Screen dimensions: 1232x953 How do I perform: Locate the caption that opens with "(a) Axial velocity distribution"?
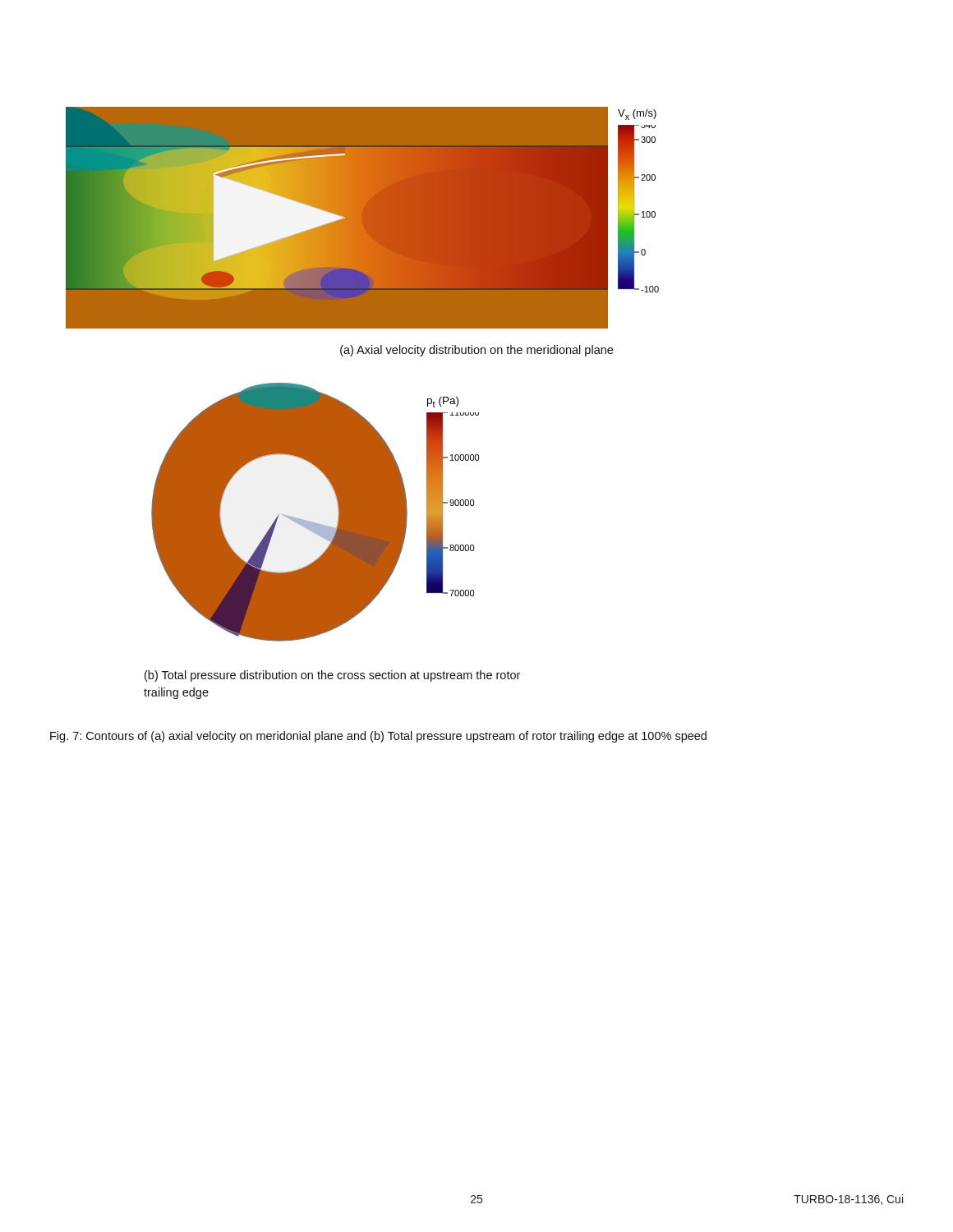click(476, 350)
